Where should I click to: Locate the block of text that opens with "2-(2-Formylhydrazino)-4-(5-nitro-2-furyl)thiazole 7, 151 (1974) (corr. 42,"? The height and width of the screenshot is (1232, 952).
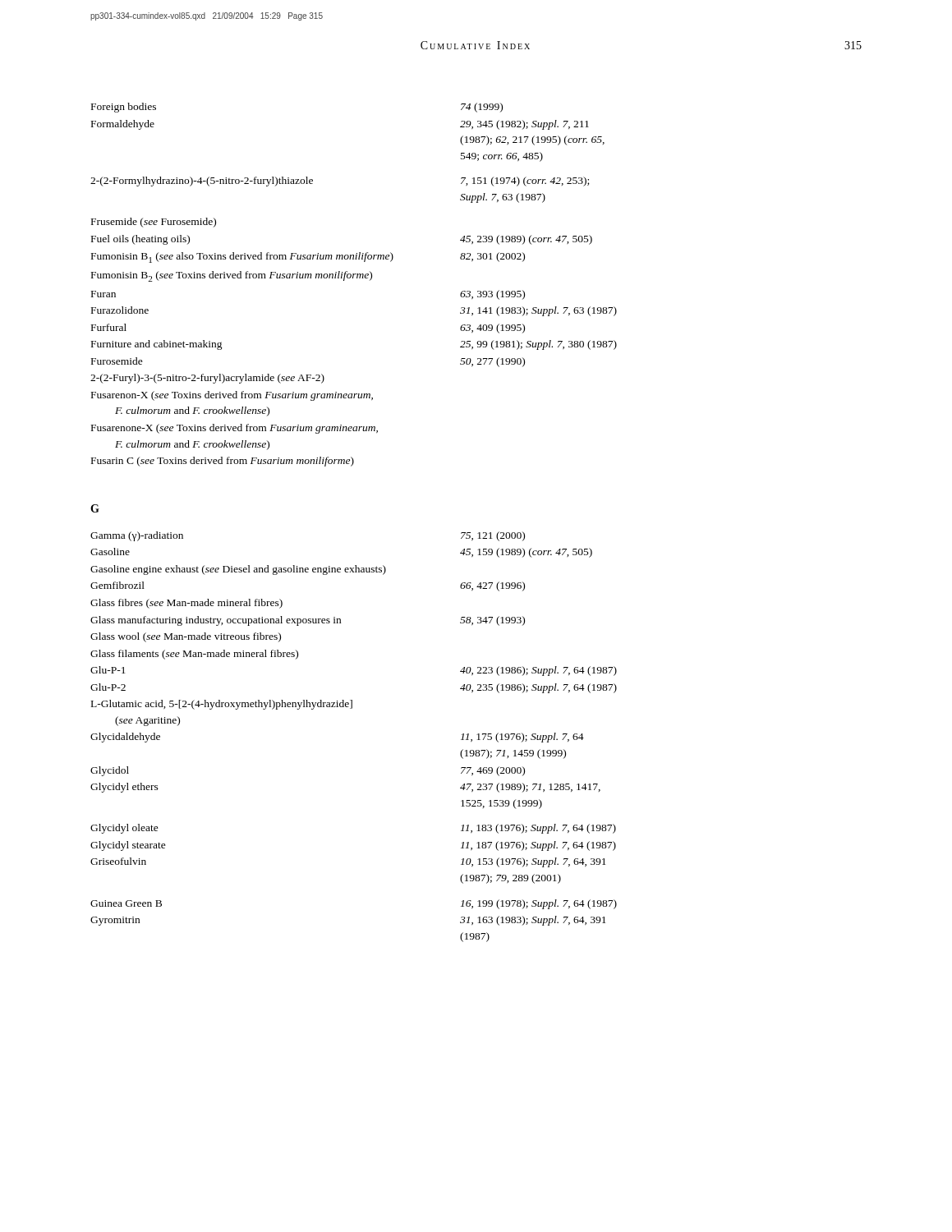[x=476, y=189]
